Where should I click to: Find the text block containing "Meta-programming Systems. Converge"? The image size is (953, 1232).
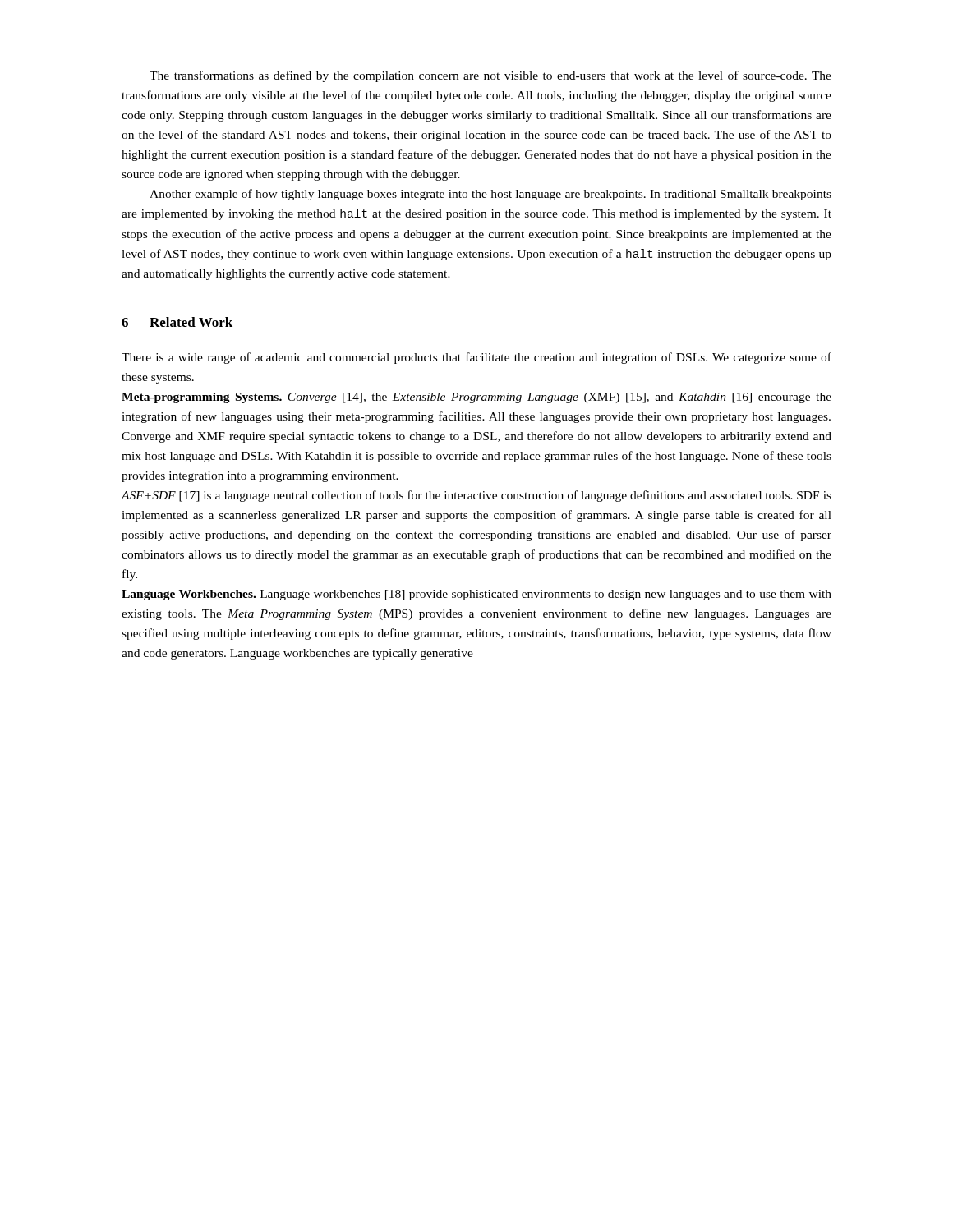click(x=476, y=485)
